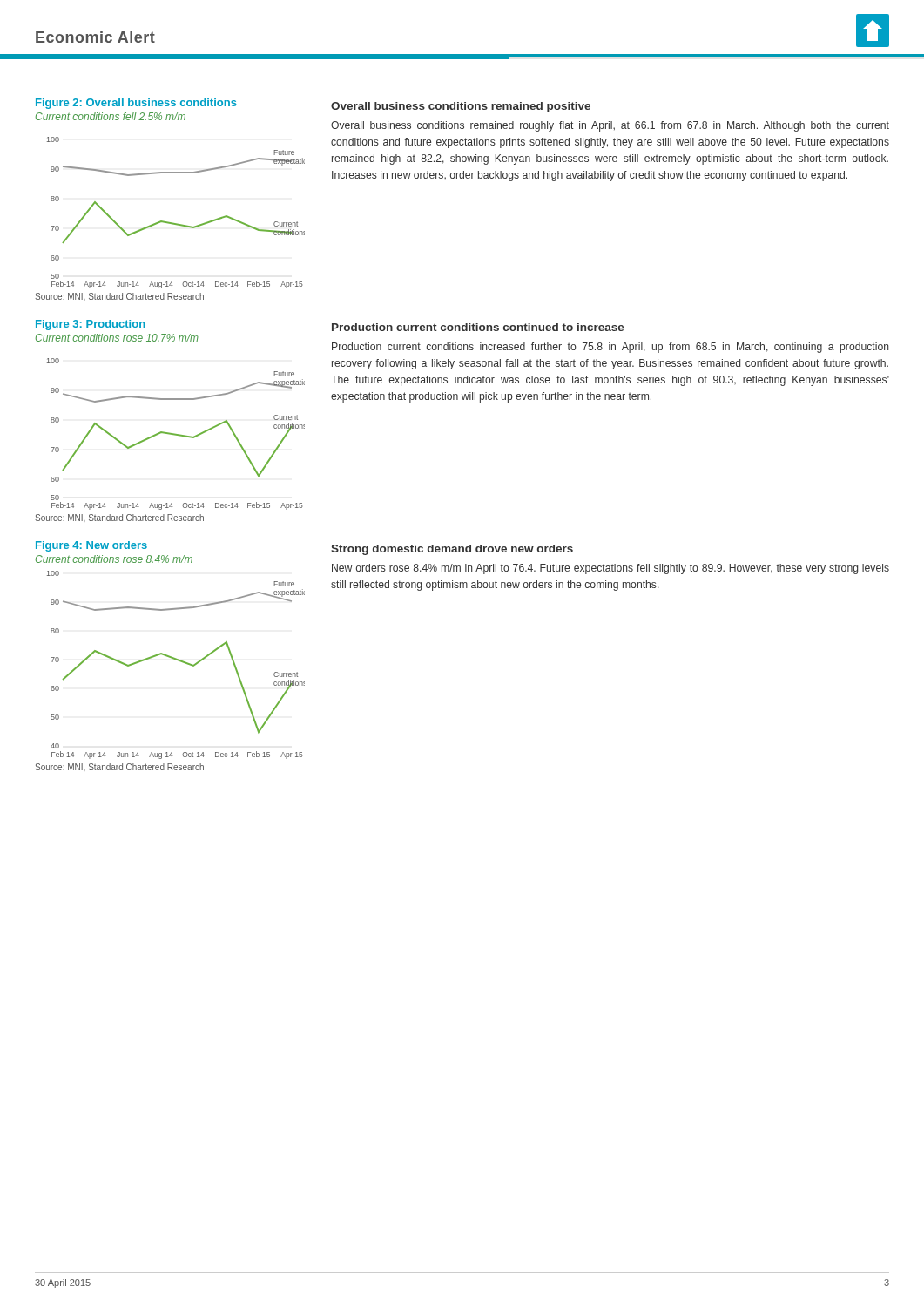This screenshot has width=924, height=1307.
Task: Select the caption that says "Figure 3: Production"
Action: [170, 331]
